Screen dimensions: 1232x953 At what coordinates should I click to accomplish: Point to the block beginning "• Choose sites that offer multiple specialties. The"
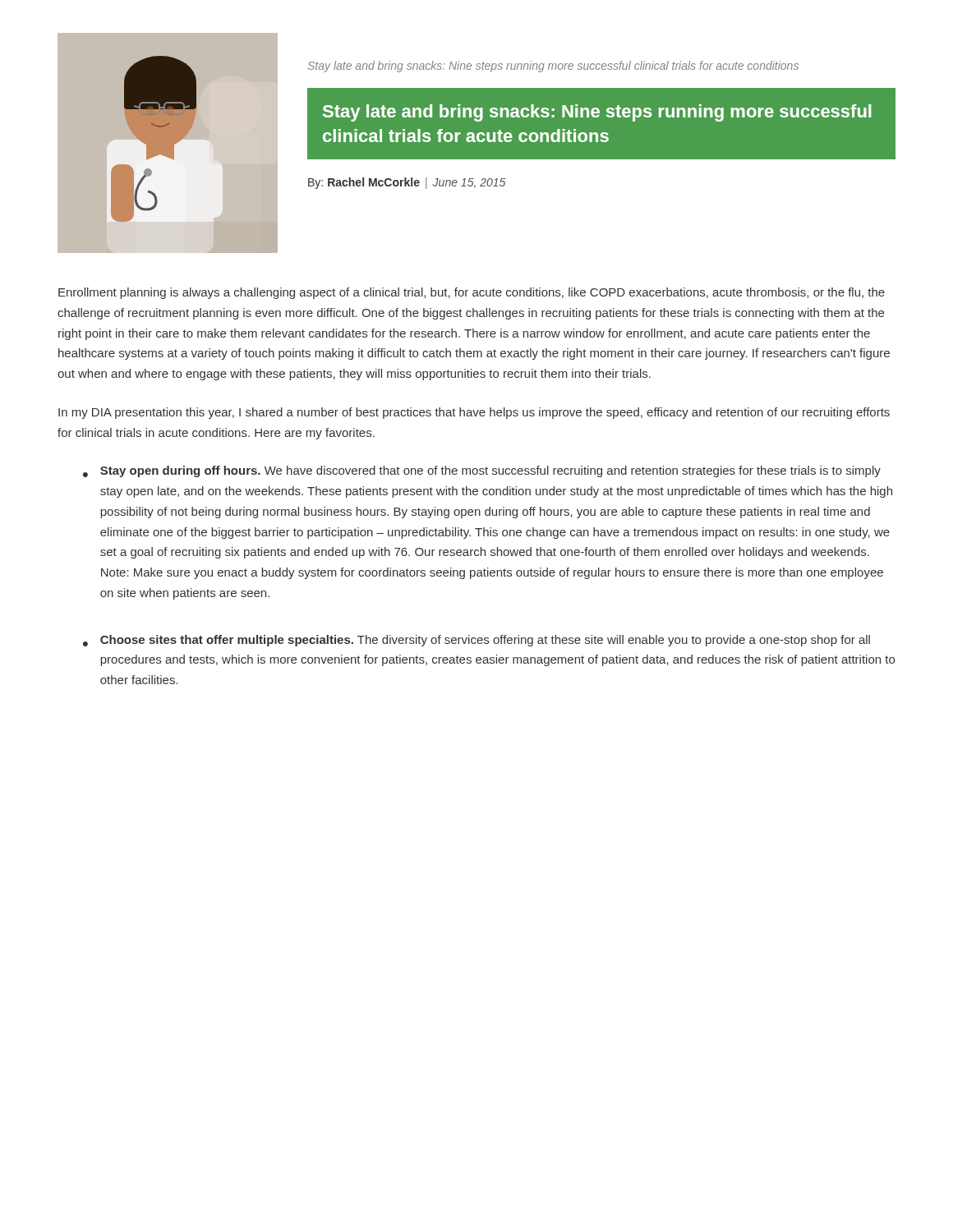[x=489, y=660]
